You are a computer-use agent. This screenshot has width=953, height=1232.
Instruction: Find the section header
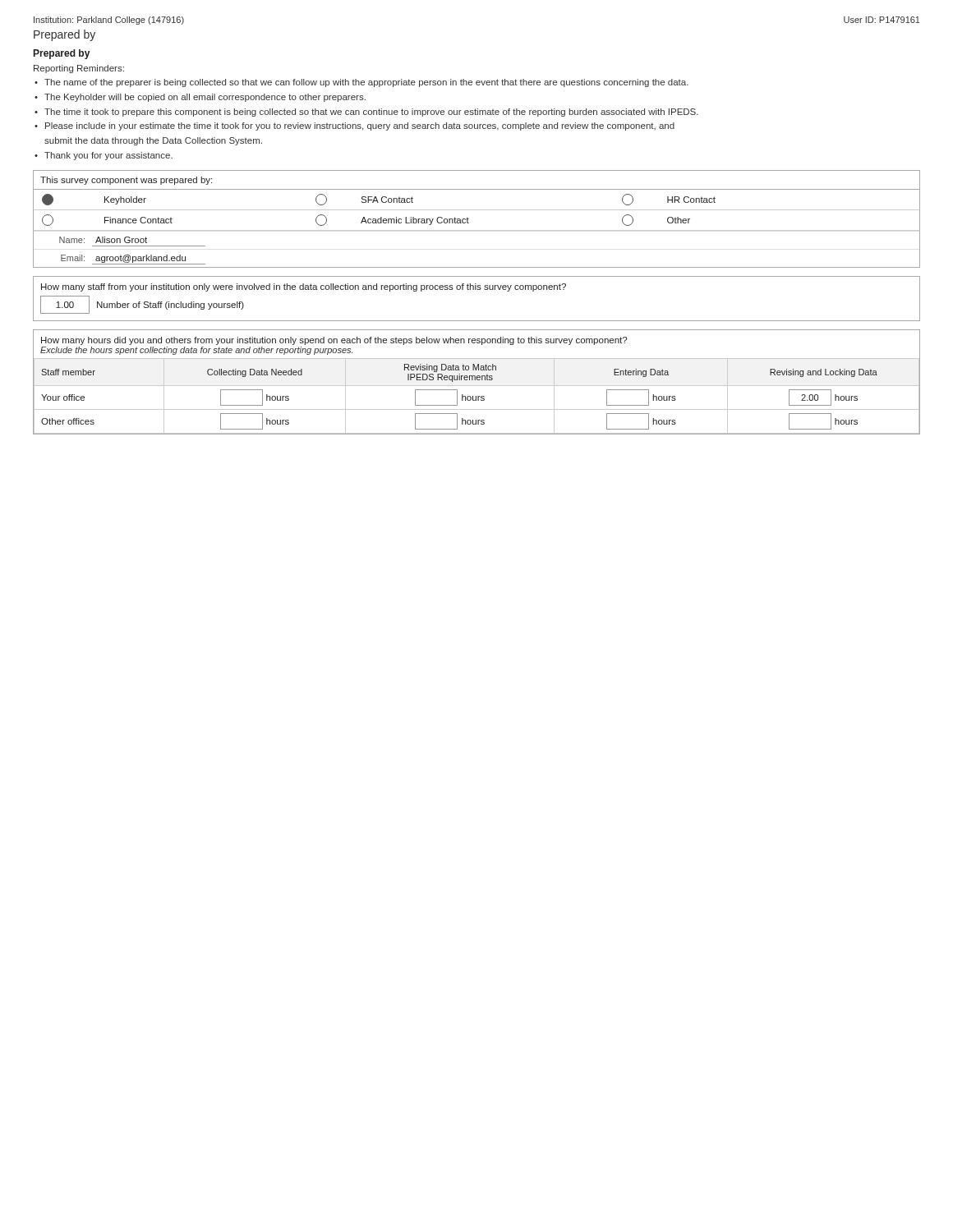[x=61, y=53]
